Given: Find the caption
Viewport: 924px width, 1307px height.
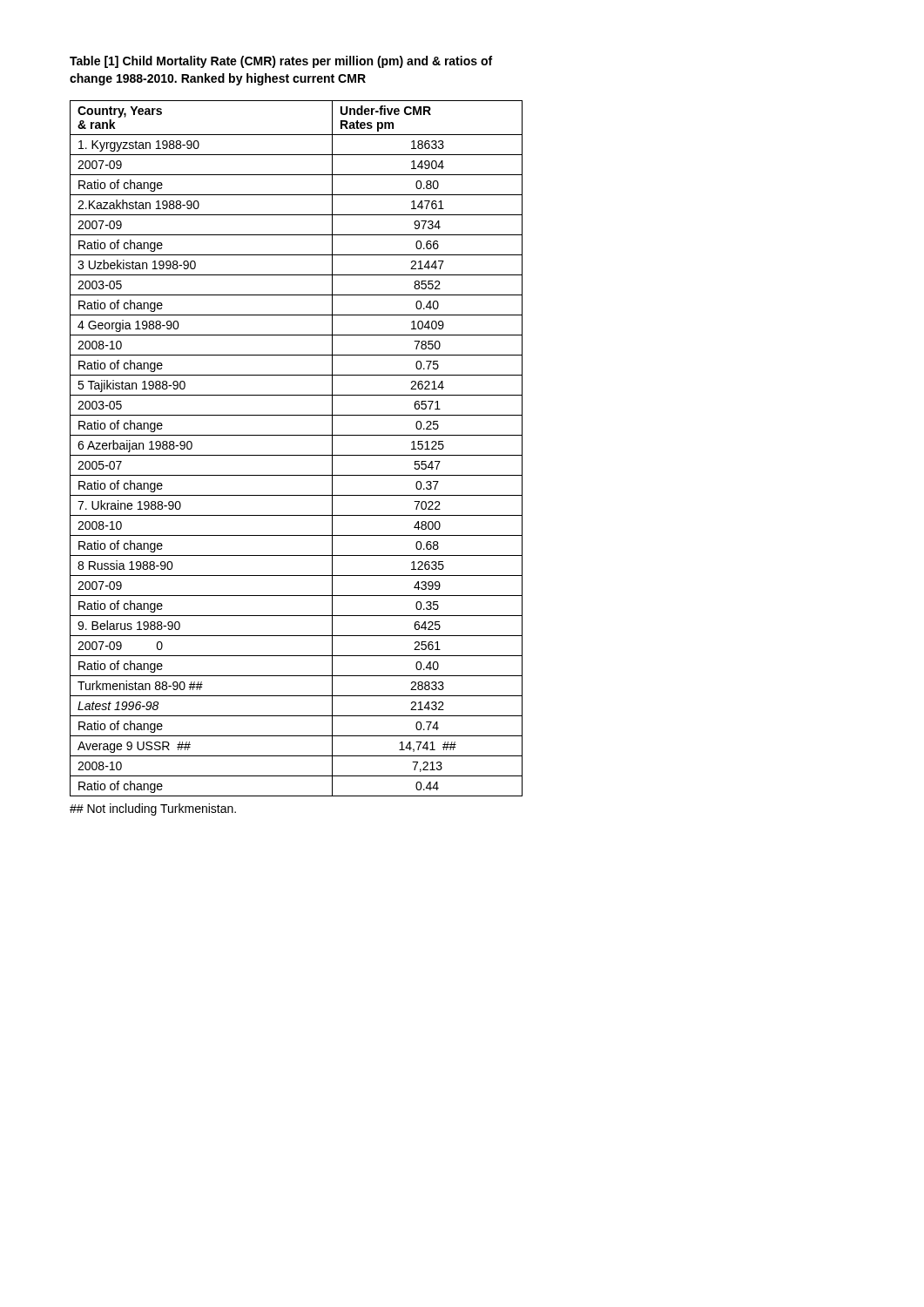Looking at the screenshot, I should tap(281, 70).
